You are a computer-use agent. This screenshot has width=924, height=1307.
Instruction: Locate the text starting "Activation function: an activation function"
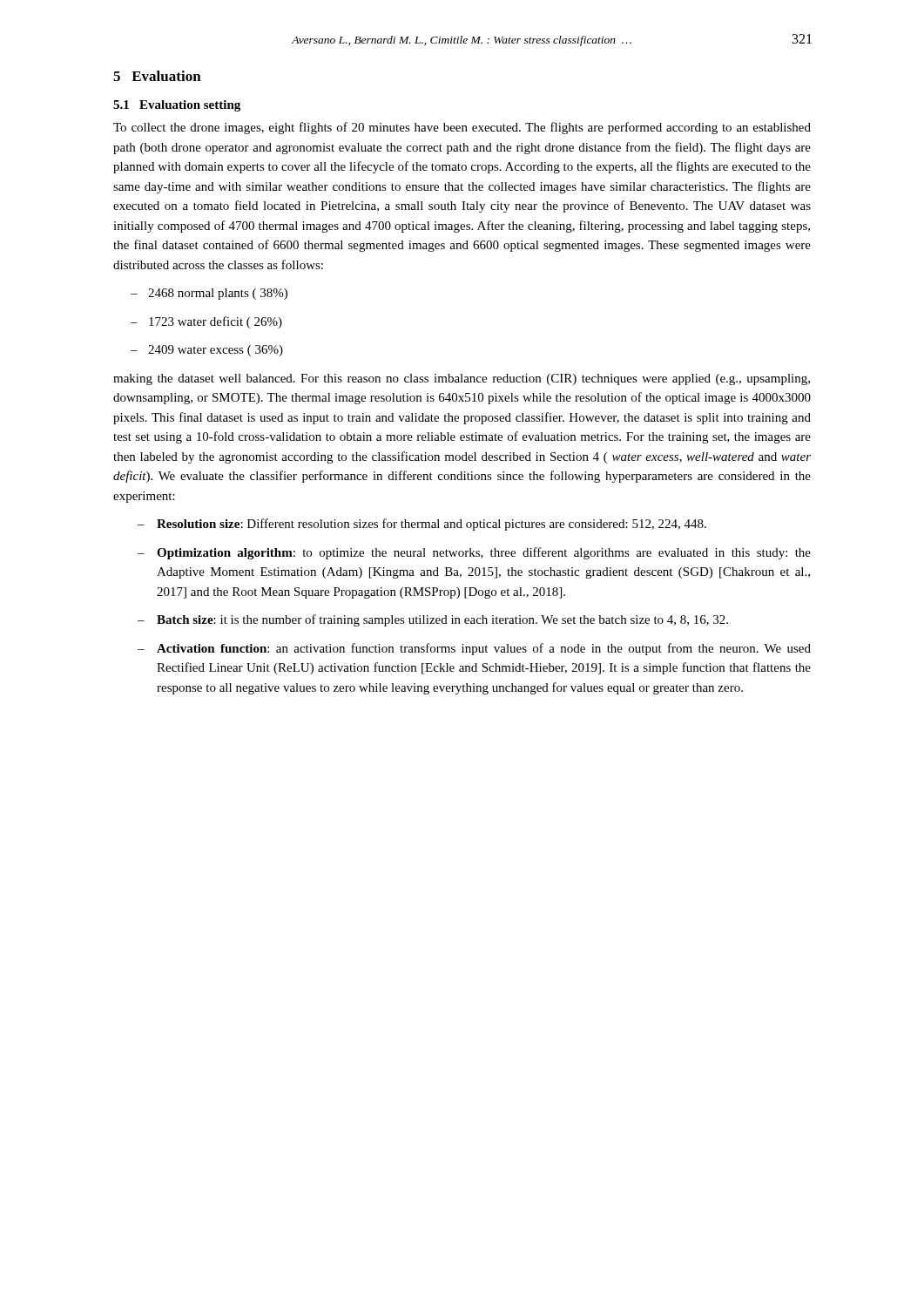click(x=462, y=668)
